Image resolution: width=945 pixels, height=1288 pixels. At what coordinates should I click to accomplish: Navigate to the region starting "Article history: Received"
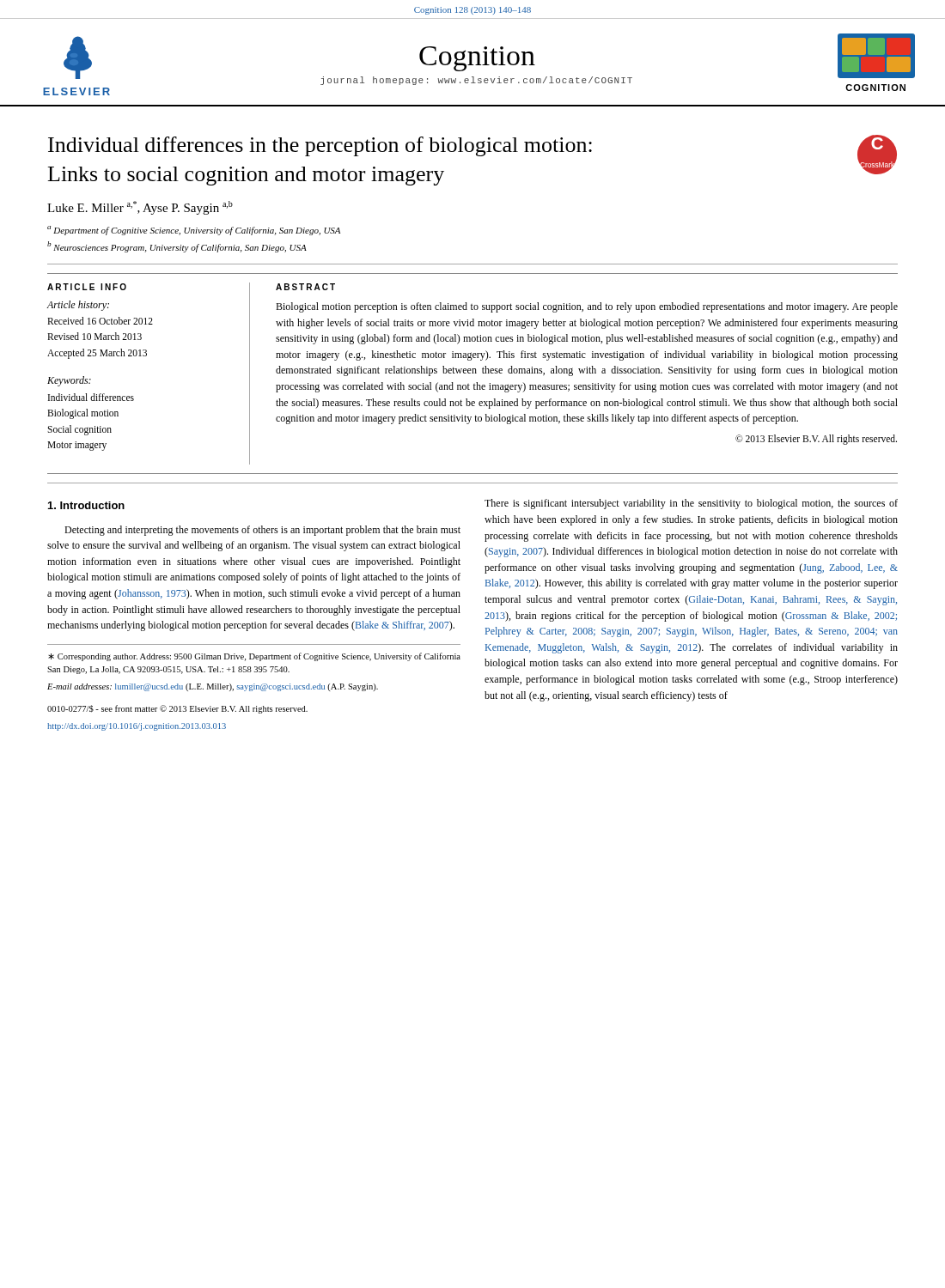pyautogui.click(x=142, y=330)
